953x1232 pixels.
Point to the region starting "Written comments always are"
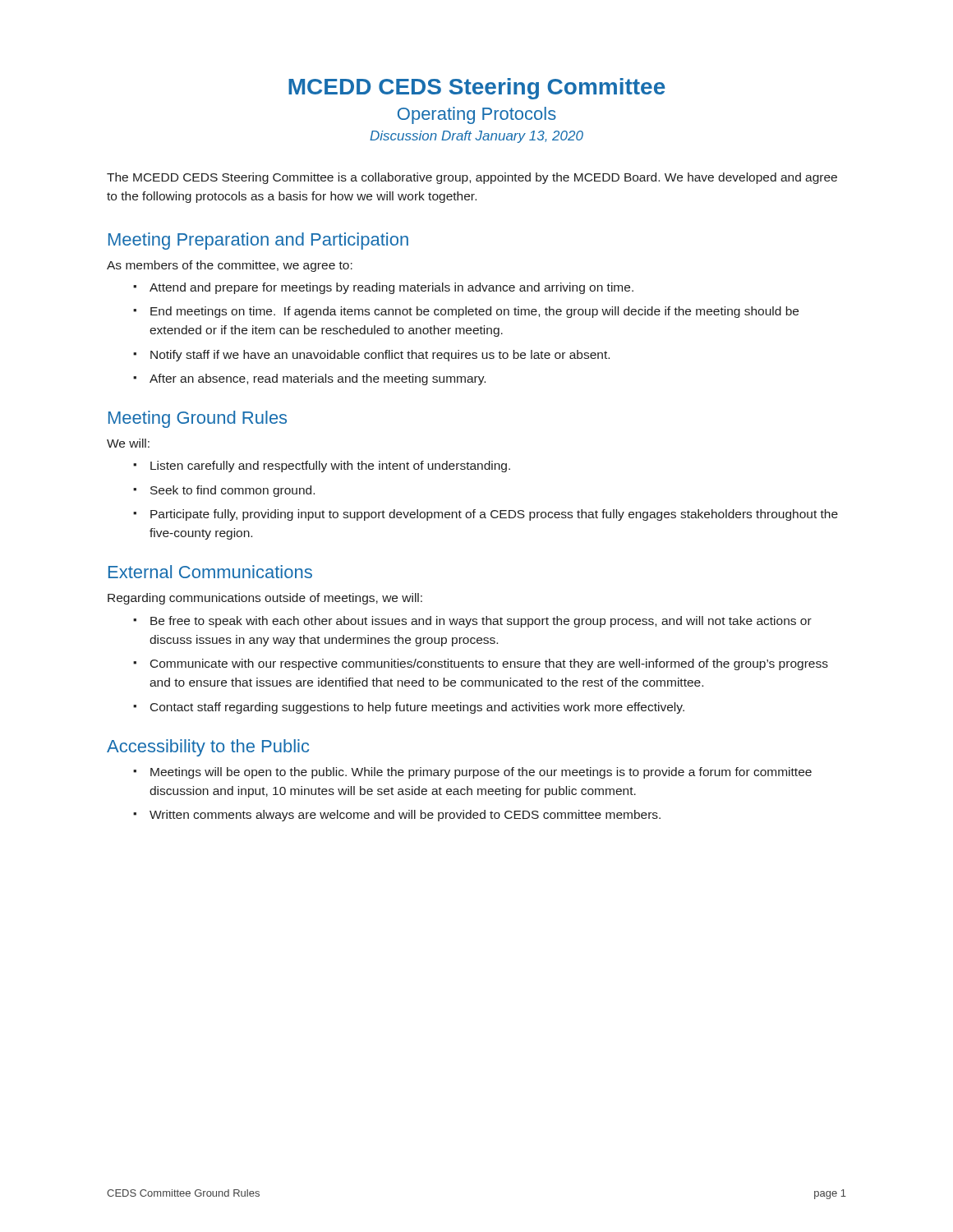coord(406,815)
